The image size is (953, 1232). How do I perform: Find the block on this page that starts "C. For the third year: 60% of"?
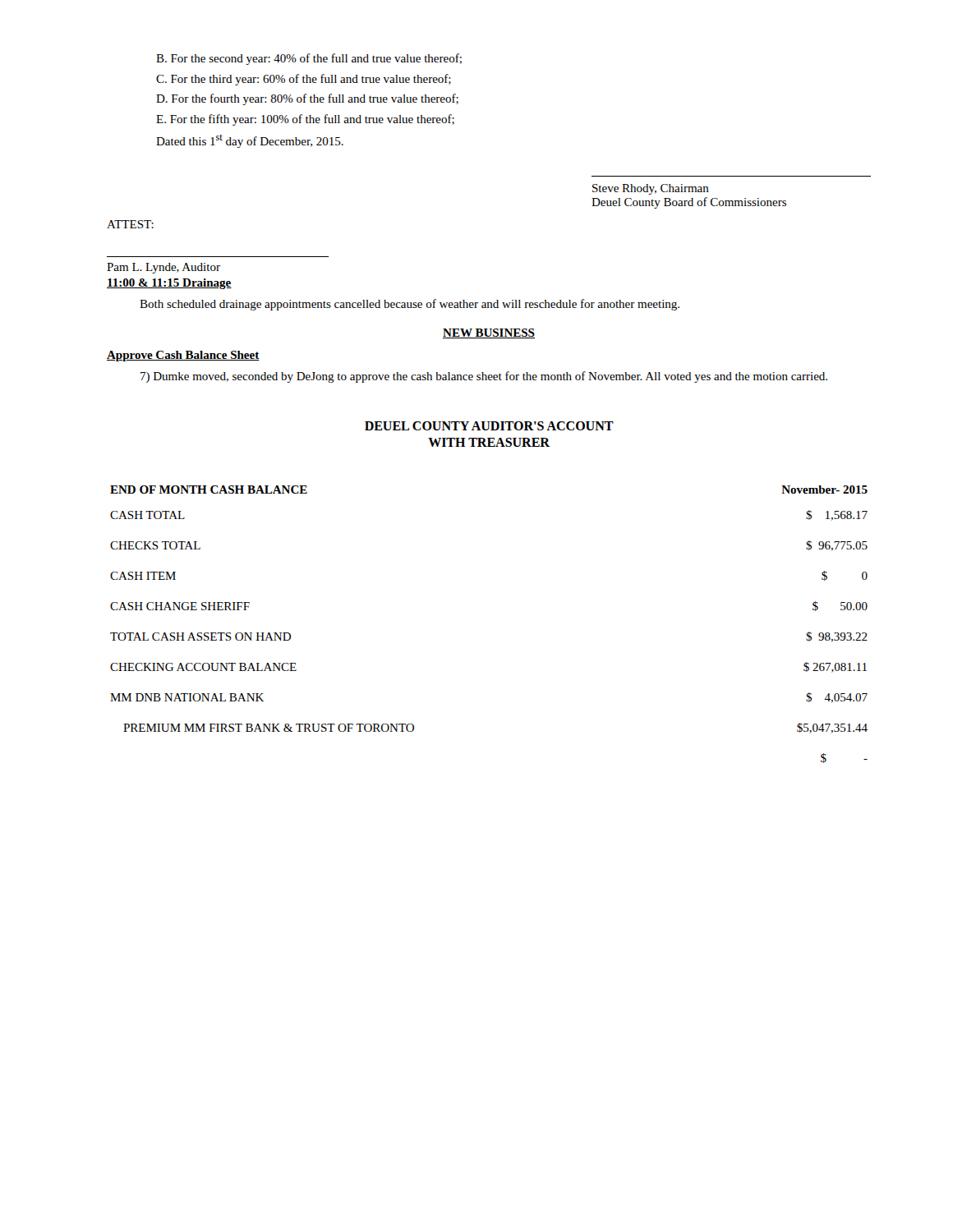point(304,78)
